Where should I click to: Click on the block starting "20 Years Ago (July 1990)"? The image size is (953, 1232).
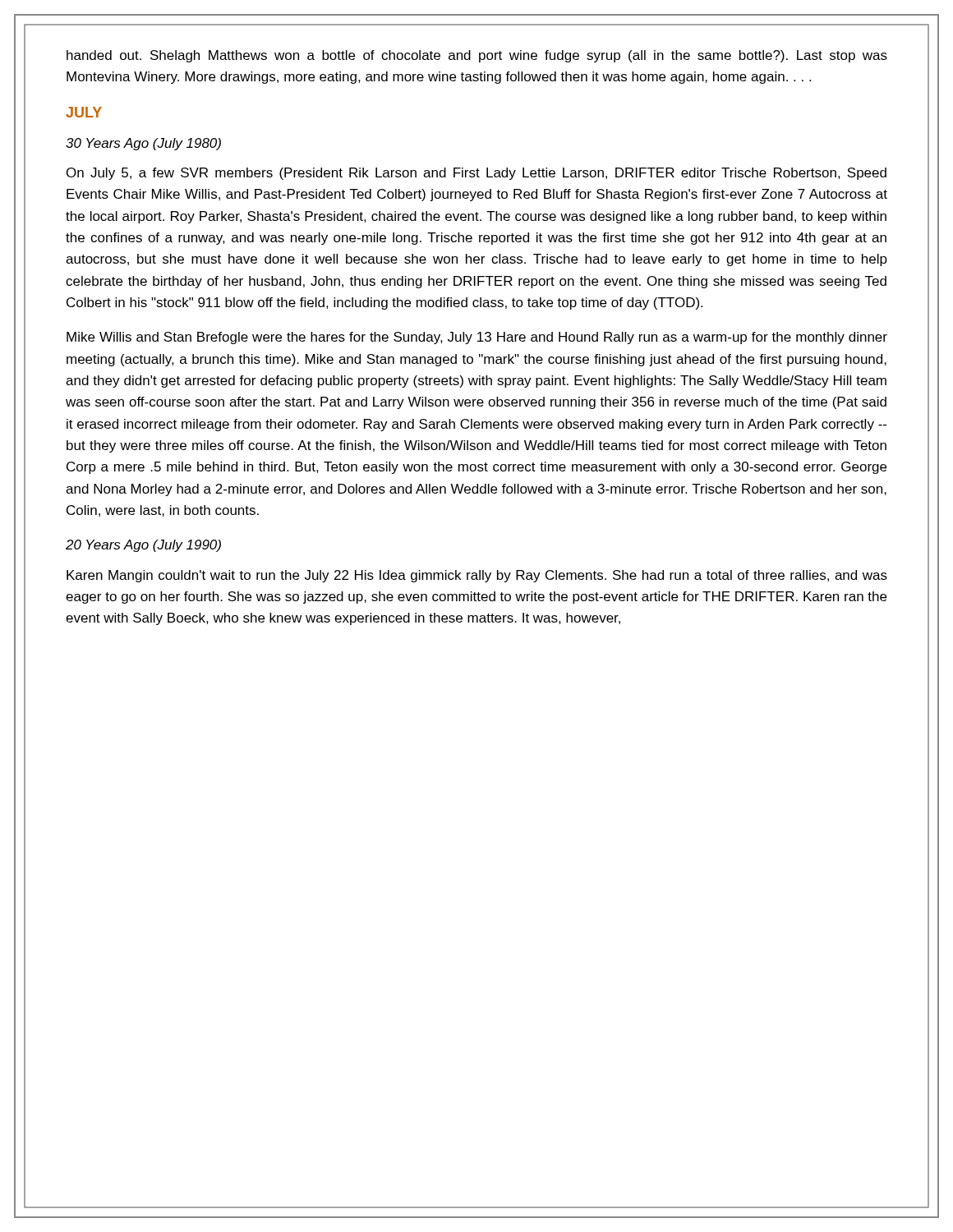(143, 546)
